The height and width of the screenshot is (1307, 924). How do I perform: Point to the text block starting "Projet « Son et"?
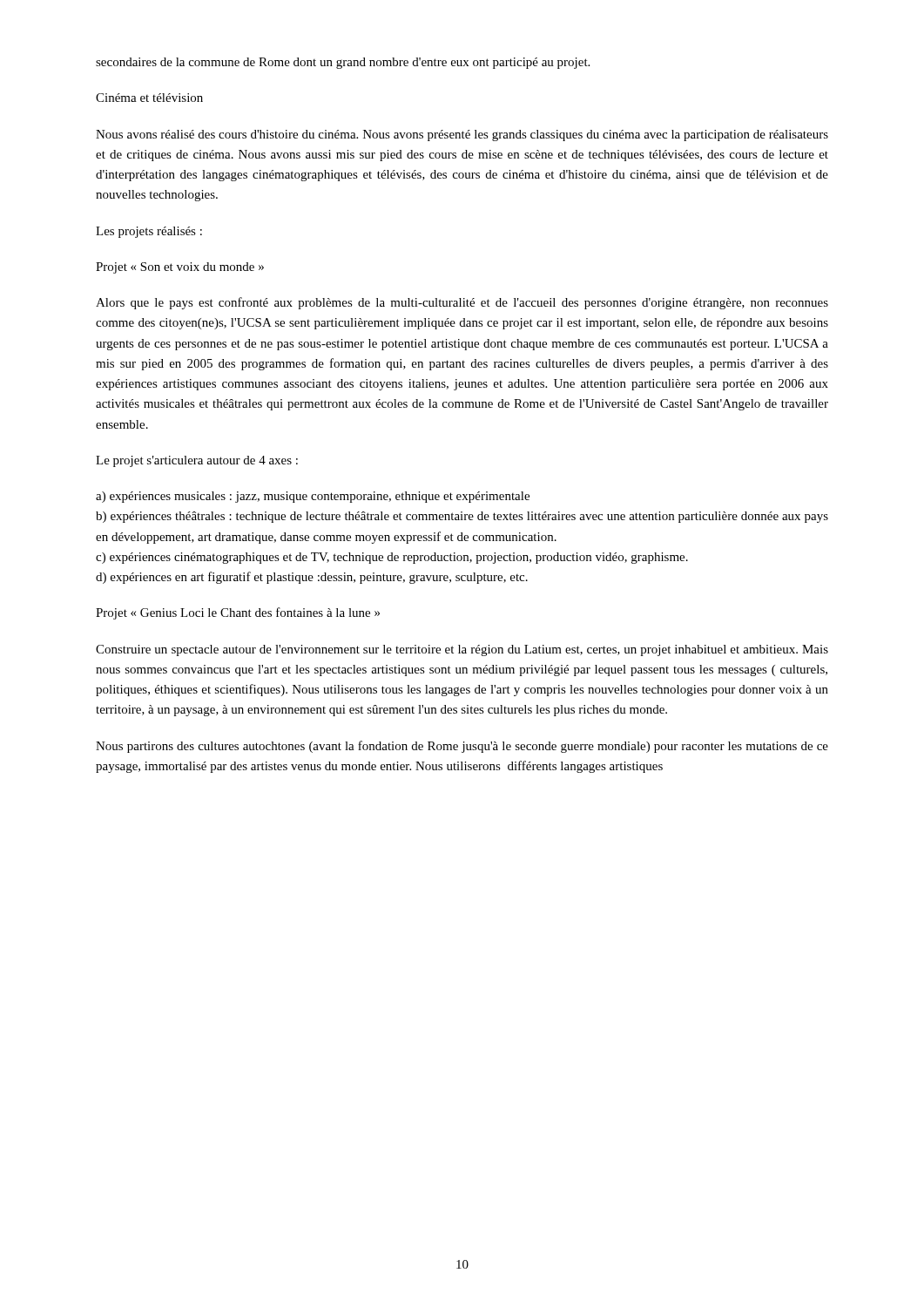tap(180, 266)
